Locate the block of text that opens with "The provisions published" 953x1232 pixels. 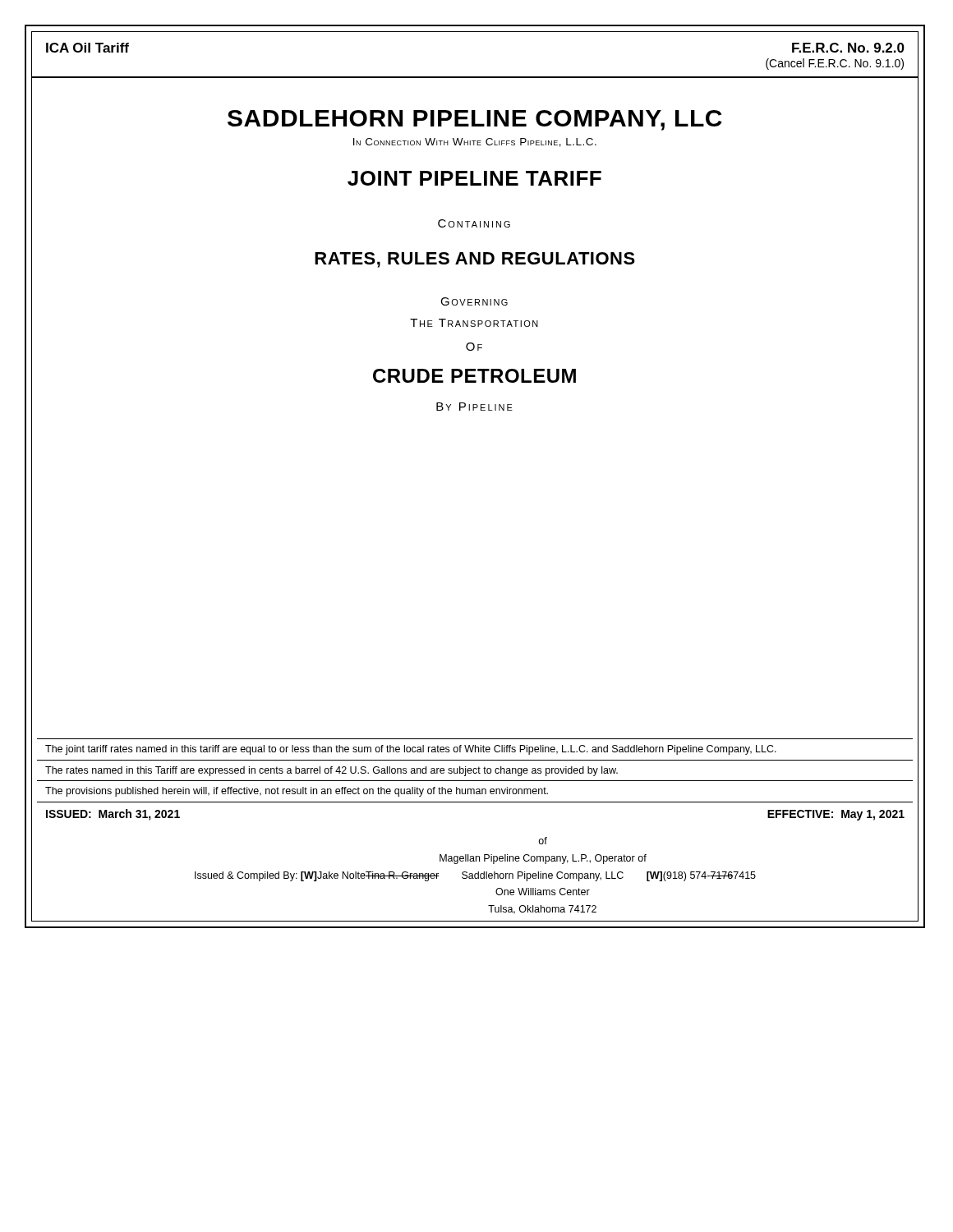click(297, 791)
